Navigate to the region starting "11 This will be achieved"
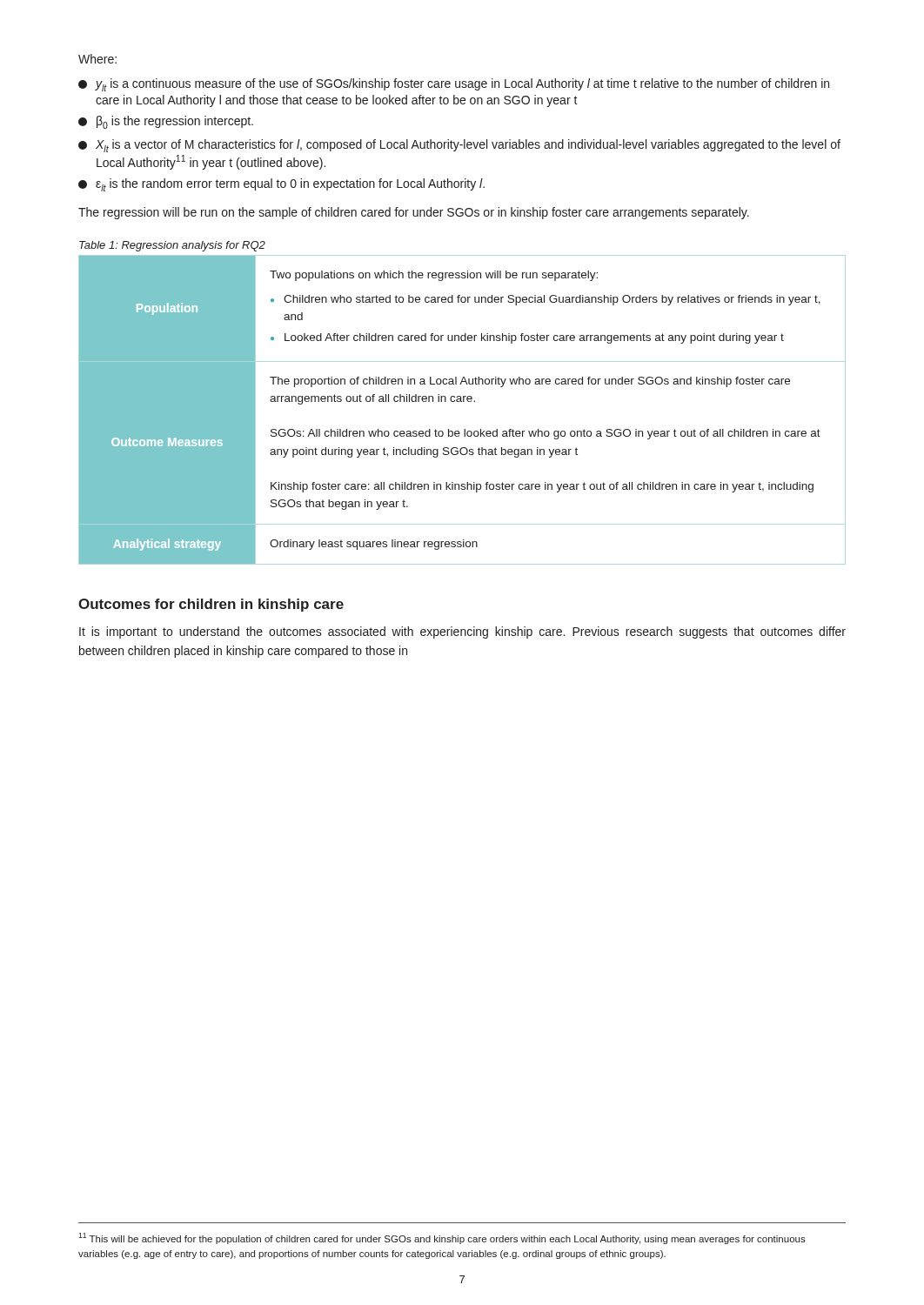Image resolution: width=924 pixels, height=1305 pixels. point(442,1245)
